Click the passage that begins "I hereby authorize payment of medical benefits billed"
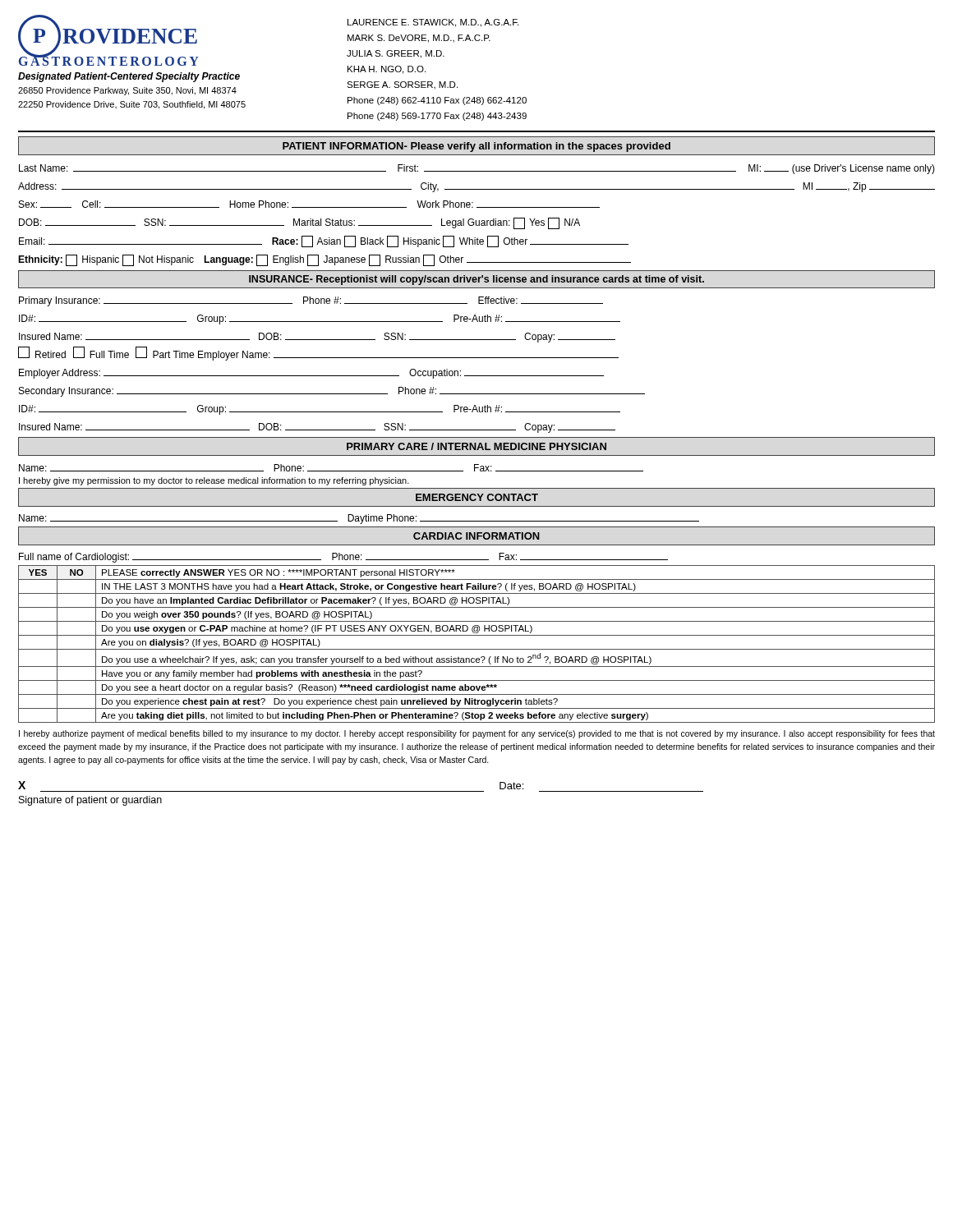953x1232 pixels. [476, 746]
